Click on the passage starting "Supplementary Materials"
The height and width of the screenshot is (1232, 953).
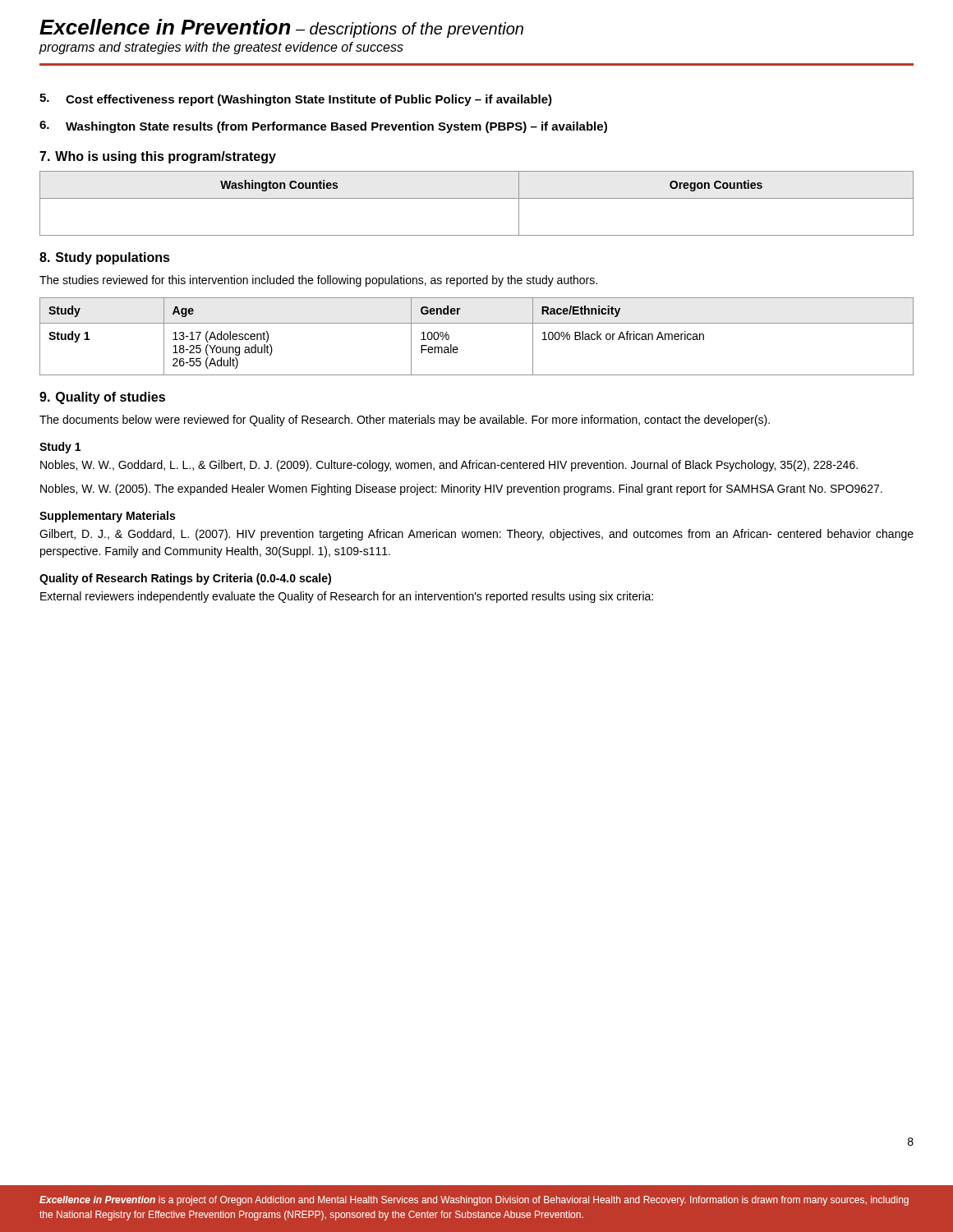(108, 516)
